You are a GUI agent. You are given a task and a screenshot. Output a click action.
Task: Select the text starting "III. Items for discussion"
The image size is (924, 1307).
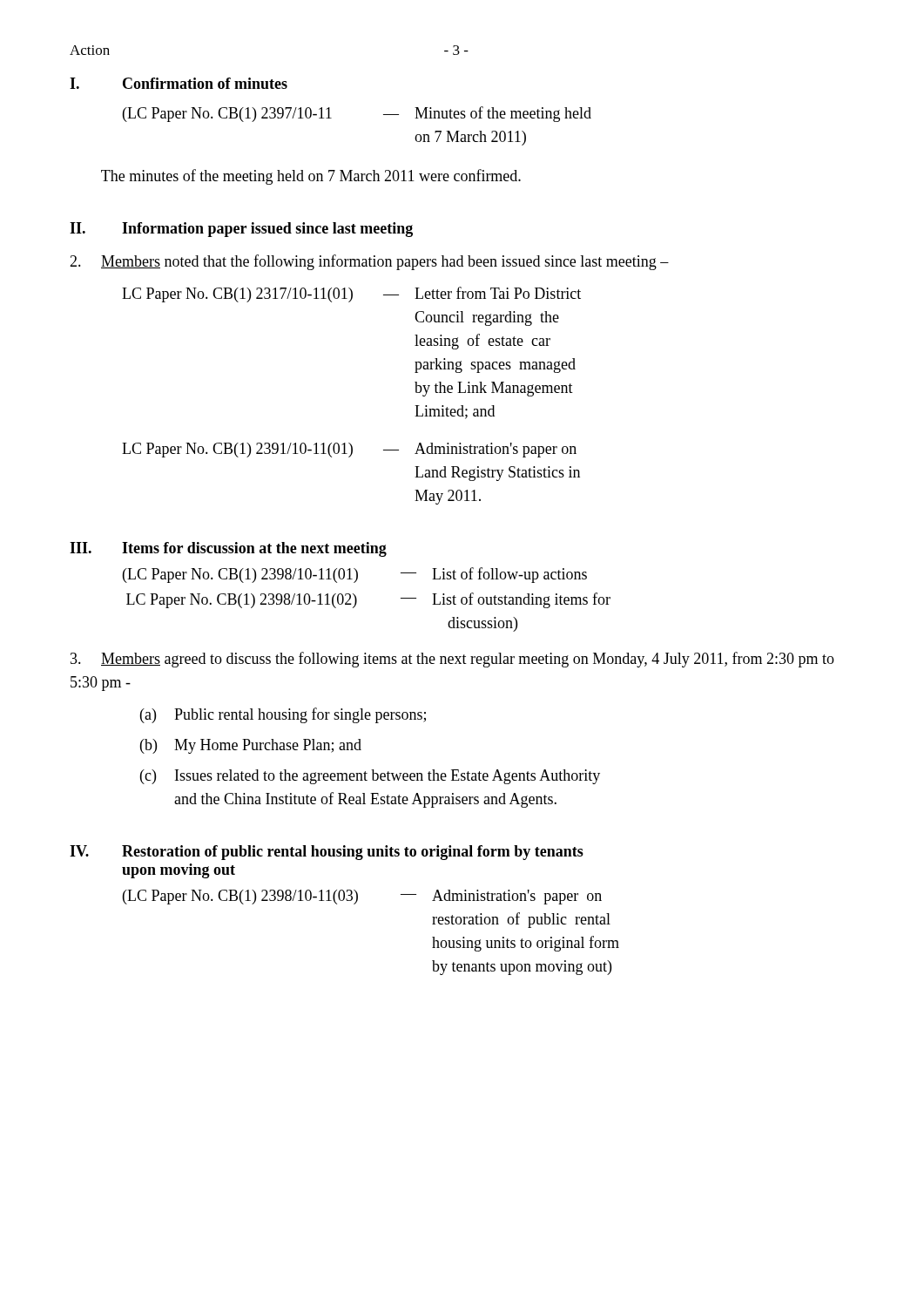coord(228,549)
